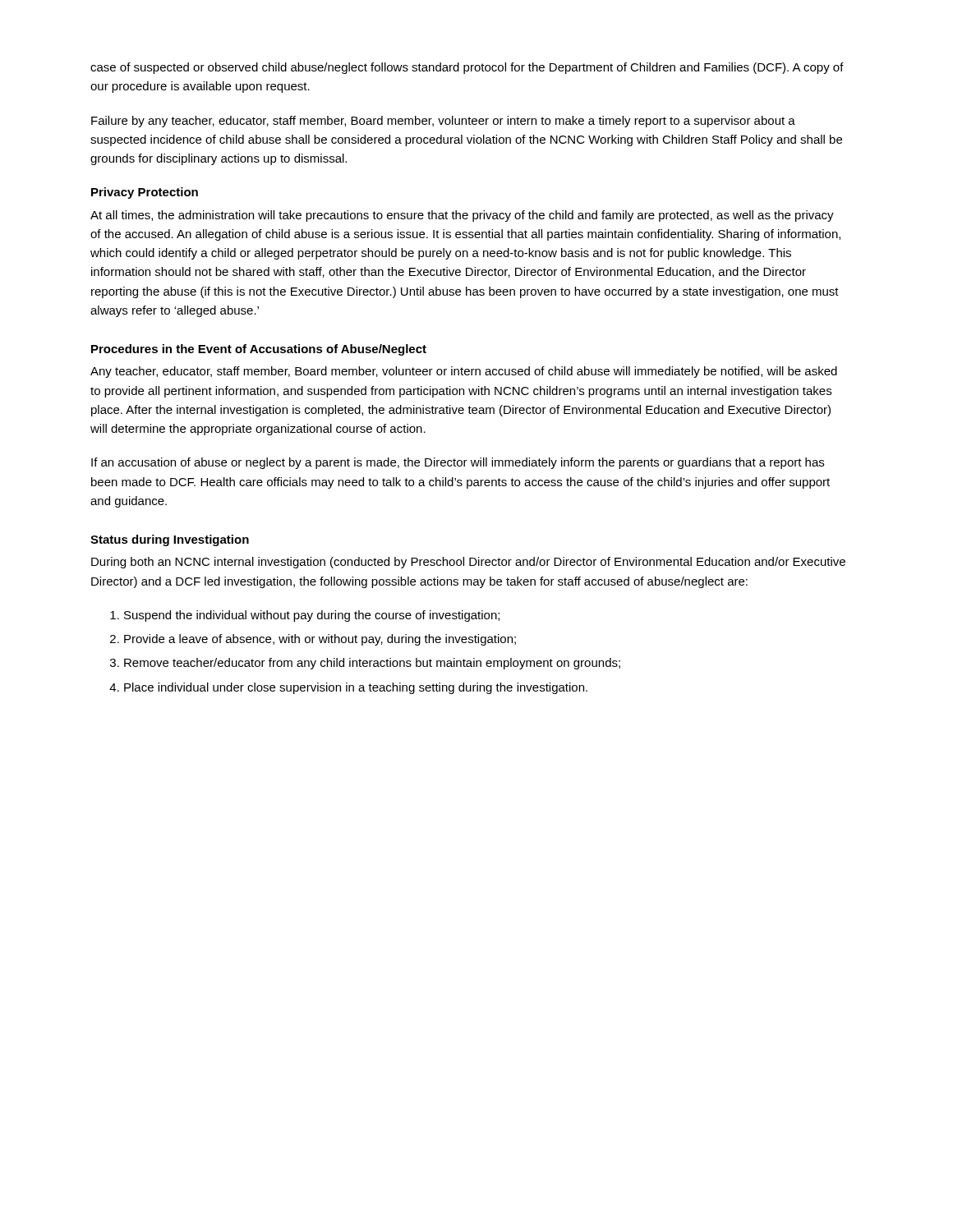Screen dimensions: 1232x953
Task: Navigate to the region starting "During both an"
Action: tap(468, 571)
